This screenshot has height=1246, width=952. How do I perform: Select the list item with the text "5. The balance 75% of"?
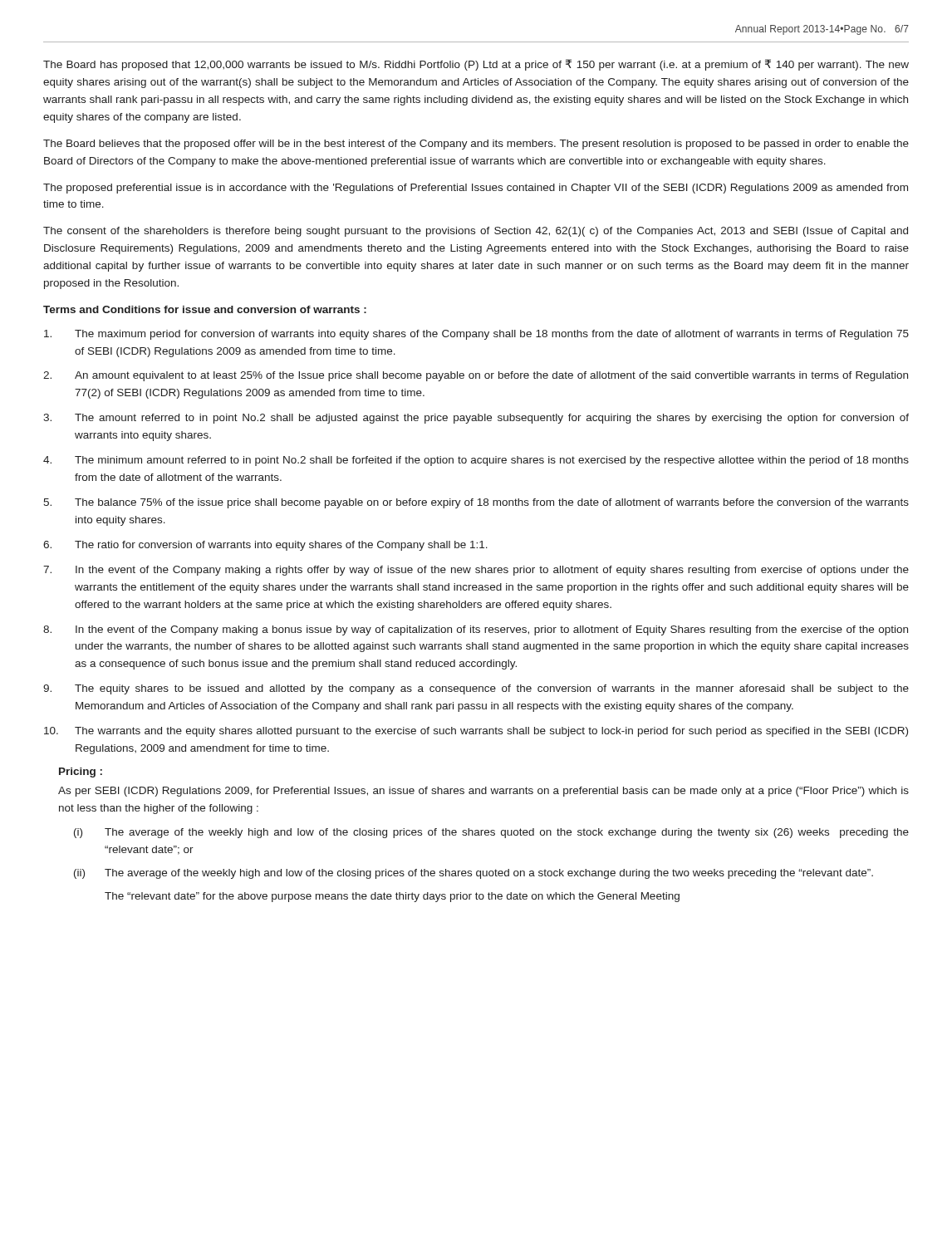point(476,512)
